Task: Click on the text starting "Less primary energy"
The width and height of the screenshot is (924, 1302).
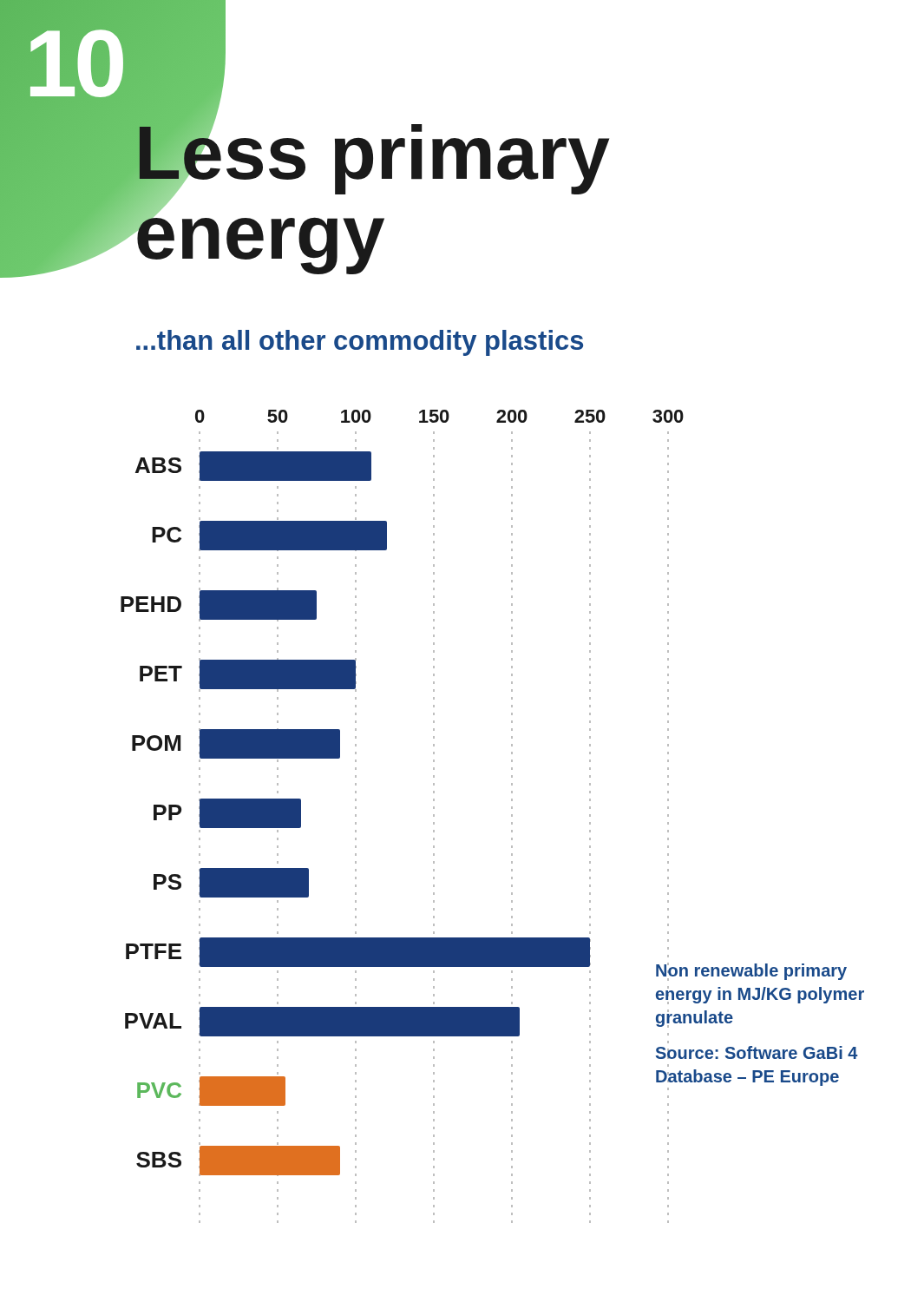Action: [x=372, y=193]
